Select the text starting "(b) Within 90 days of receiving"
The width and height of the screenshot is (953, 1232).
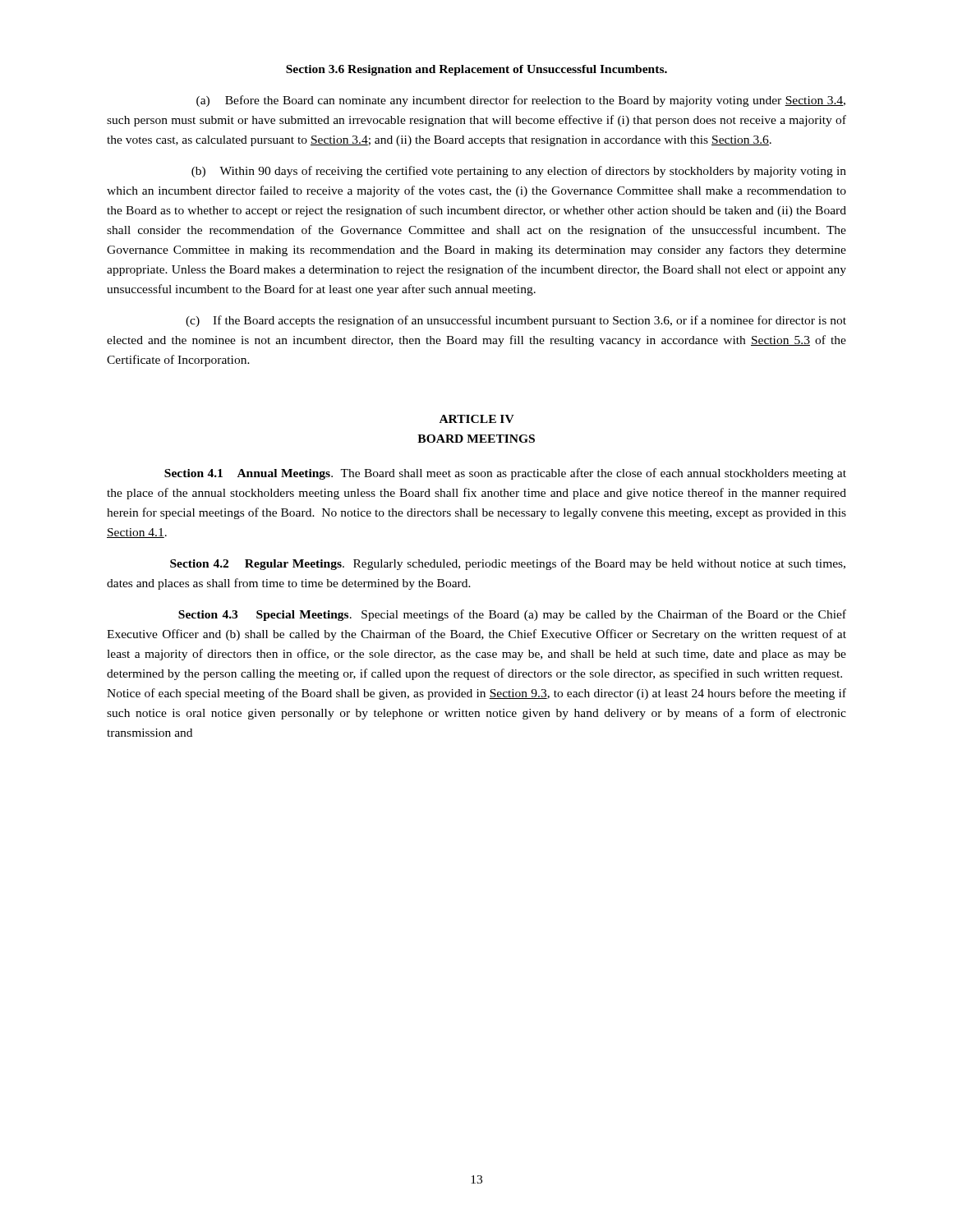(476, 230)
